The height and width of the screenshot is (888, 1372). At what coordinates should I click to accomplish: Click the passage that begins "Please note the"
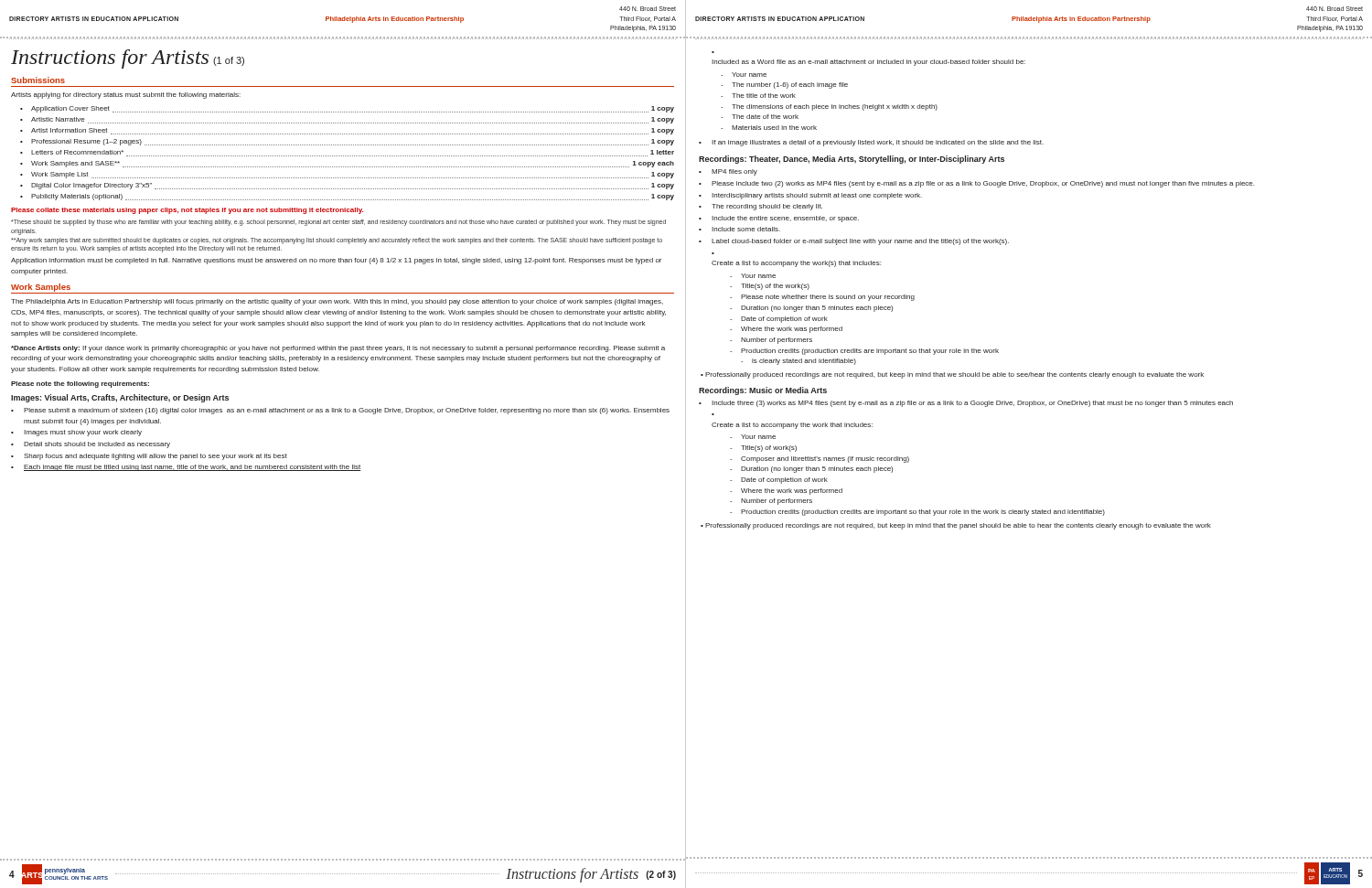pos(80,383)
